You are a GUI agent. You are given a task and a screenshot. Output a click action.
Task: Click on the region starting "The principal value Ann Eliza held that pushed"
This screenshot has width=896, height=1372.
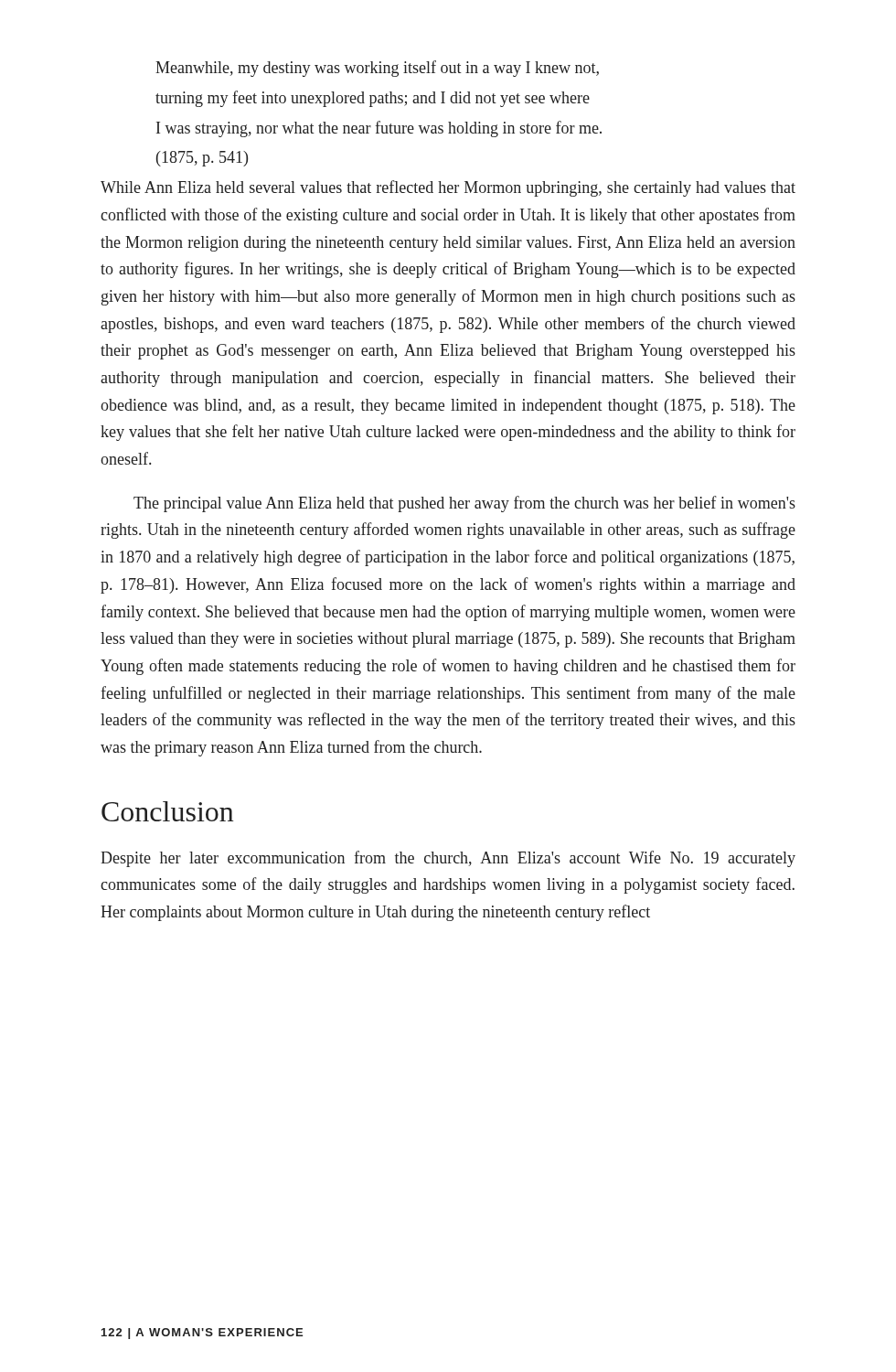[x=448, y=626]
